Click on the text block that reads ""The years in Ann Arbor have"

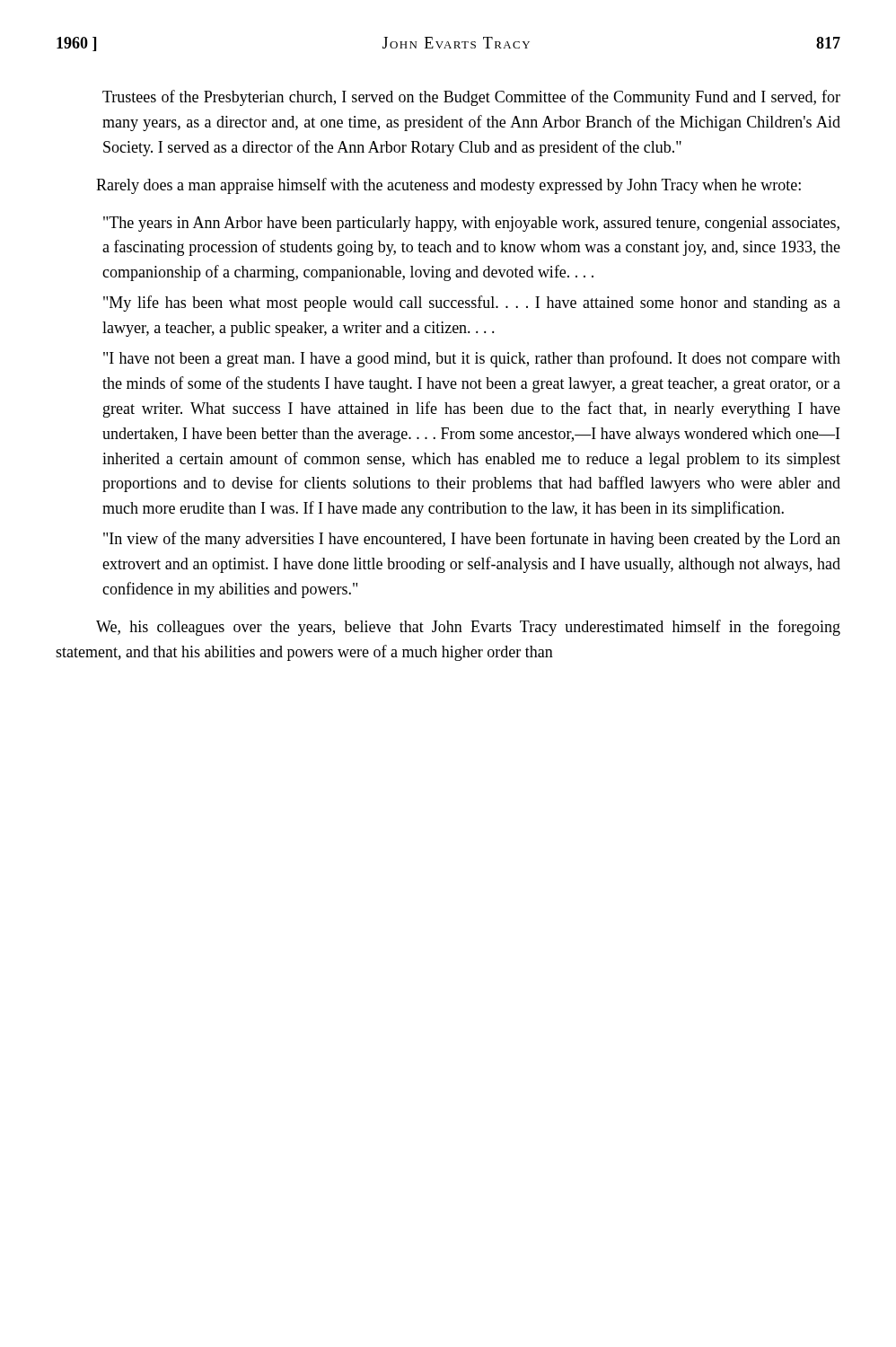(x=471, y=248)
